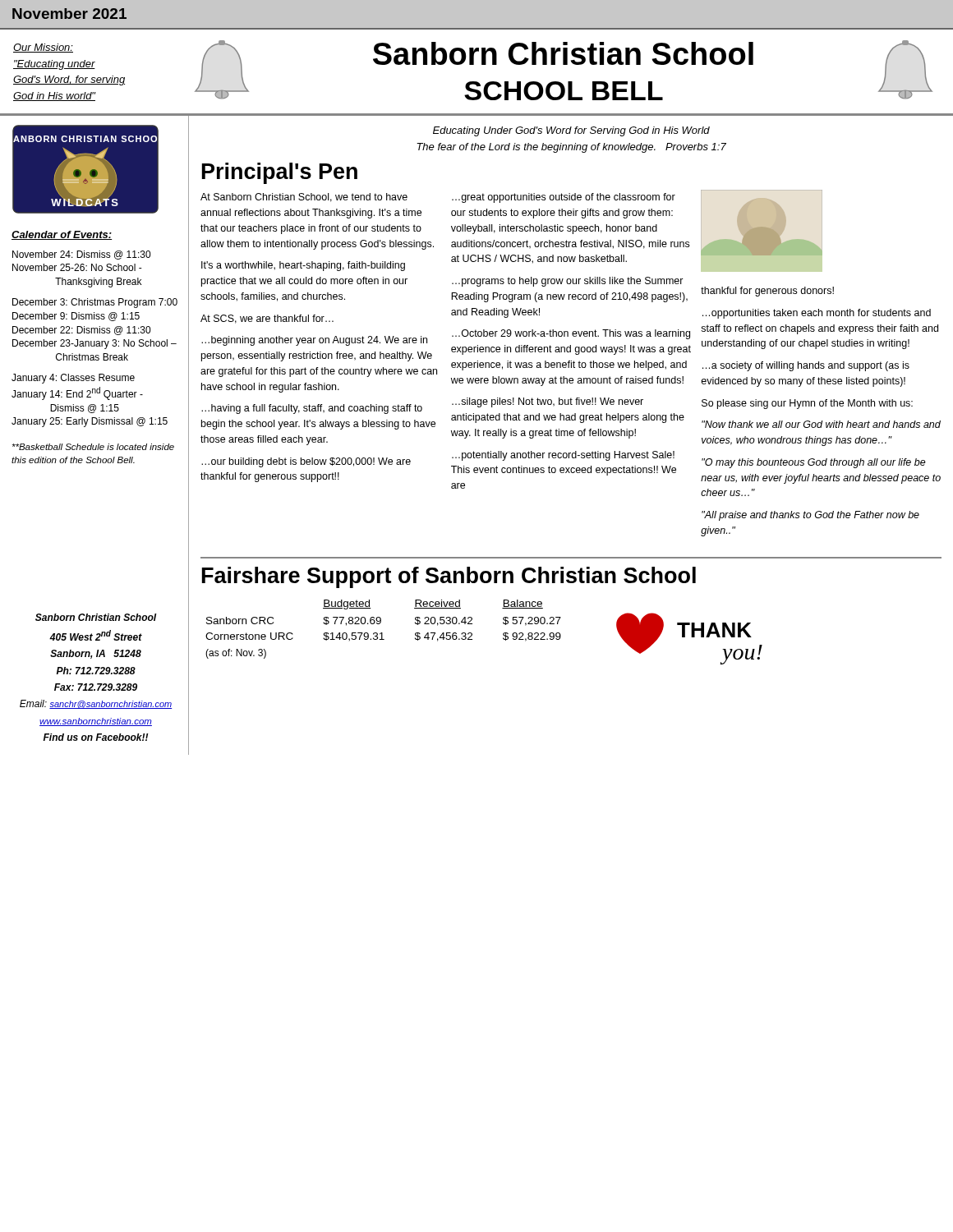Select the illustration
This screenshot has width=953, height=1232.
(702, 639)
